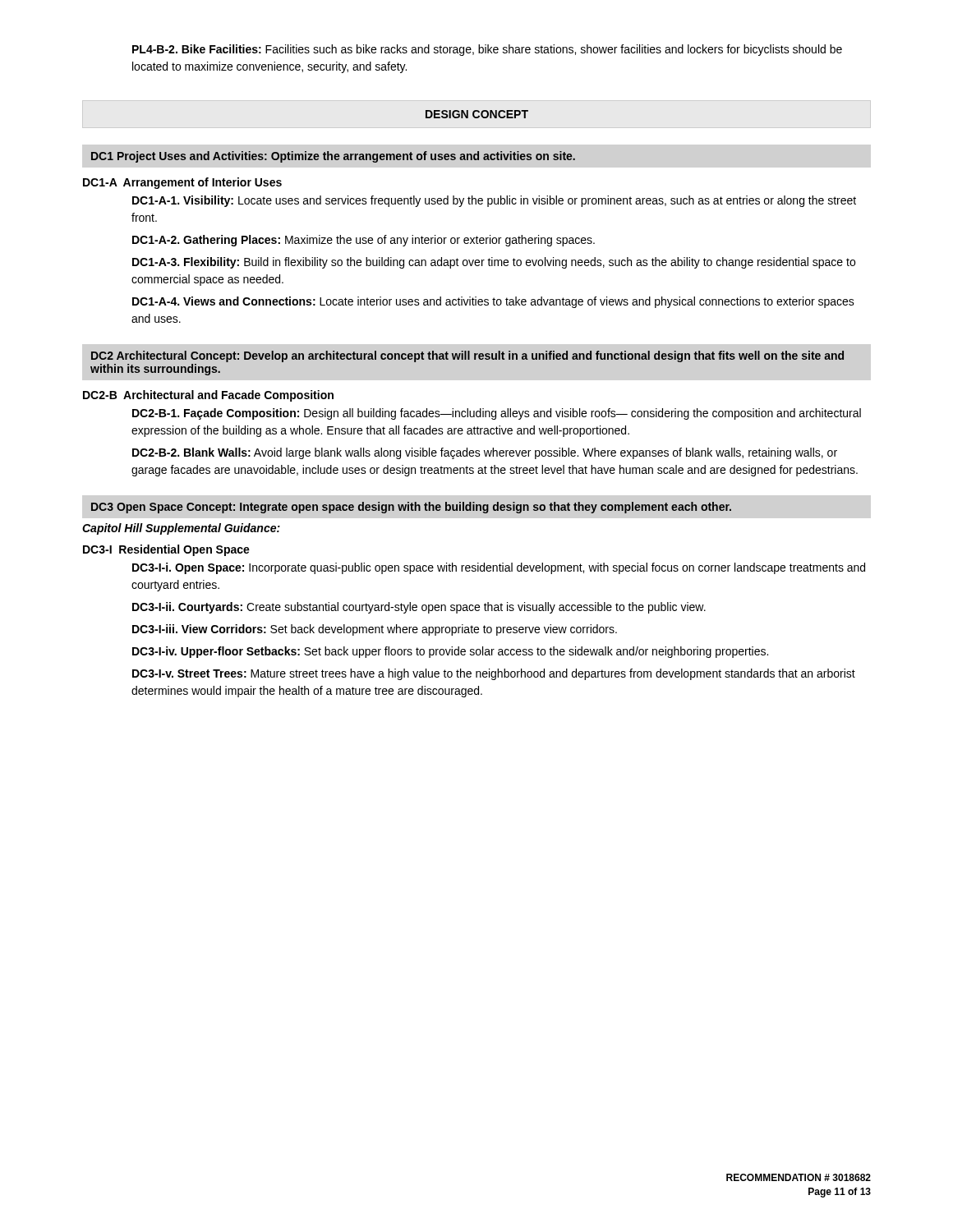The width and height of the screenshot is (953, 1232).
Task: Find the element starting "DC1 Project Uses and Activities: Optimize the arrangement"
Action: pos(333,156)
